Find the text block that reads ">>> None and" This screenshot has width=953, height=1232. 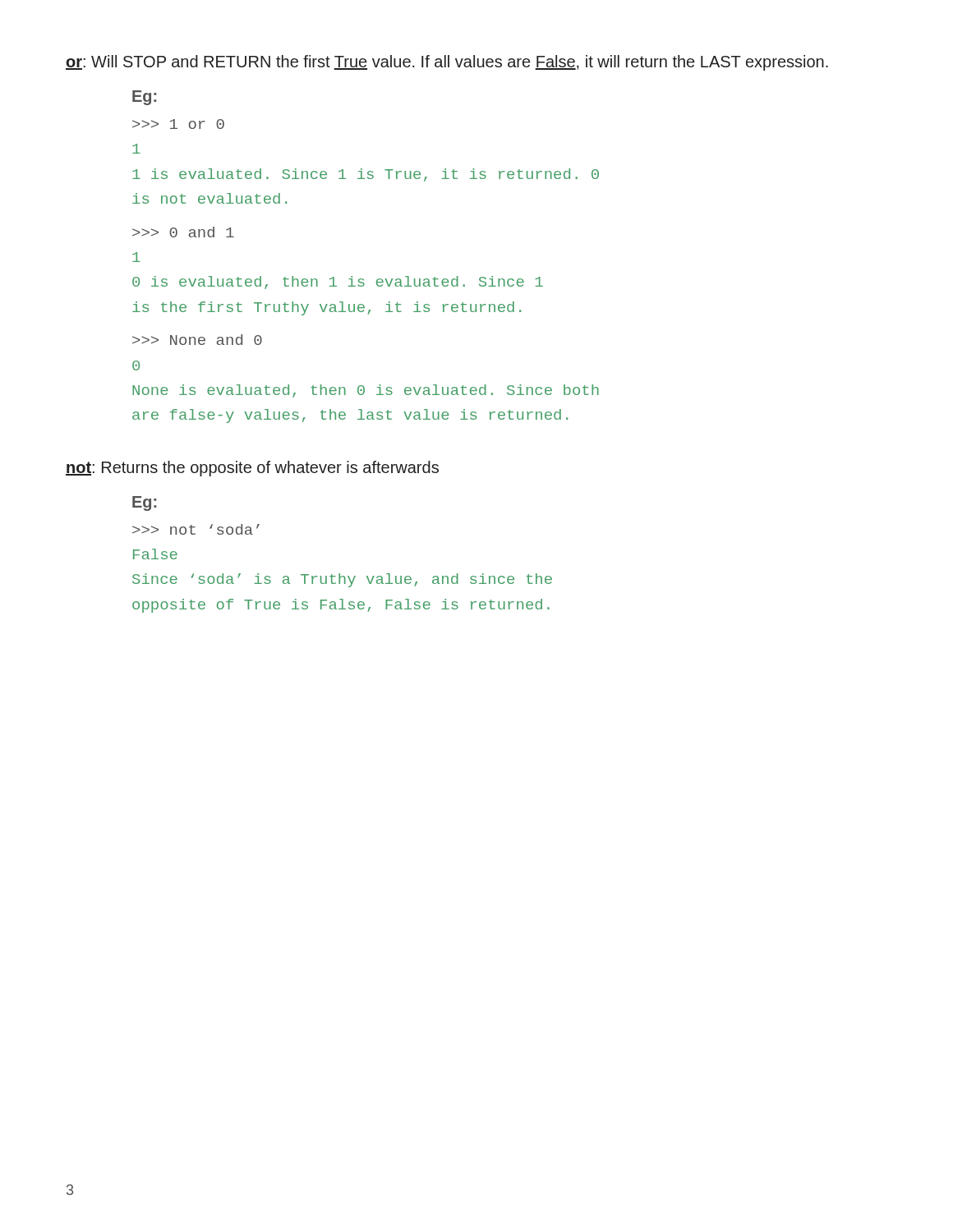point(197,341)
